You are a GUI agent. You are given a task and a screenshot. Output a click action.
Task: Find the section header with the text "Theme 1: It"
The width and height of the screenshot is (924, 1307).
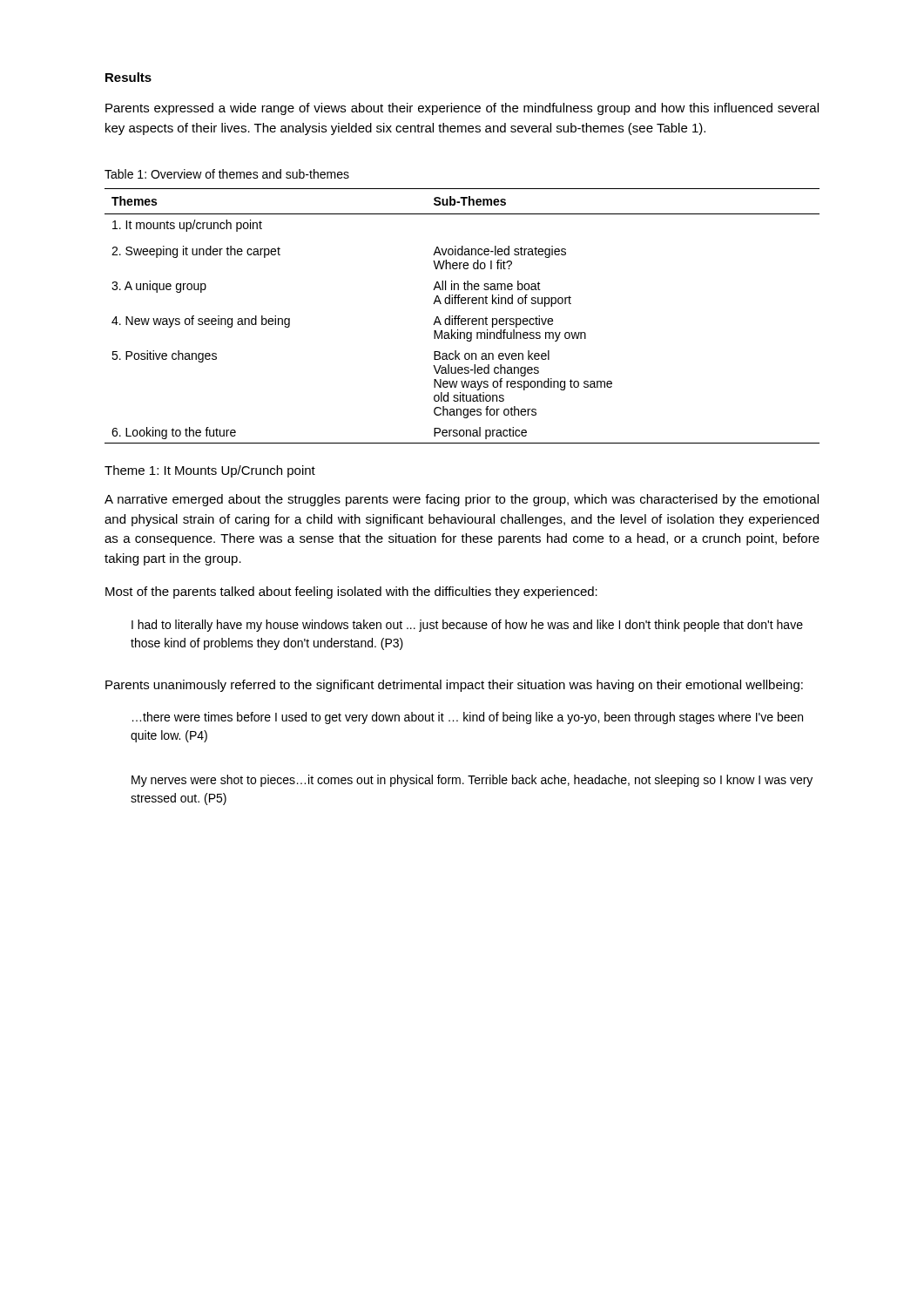(x=210, y=470)
